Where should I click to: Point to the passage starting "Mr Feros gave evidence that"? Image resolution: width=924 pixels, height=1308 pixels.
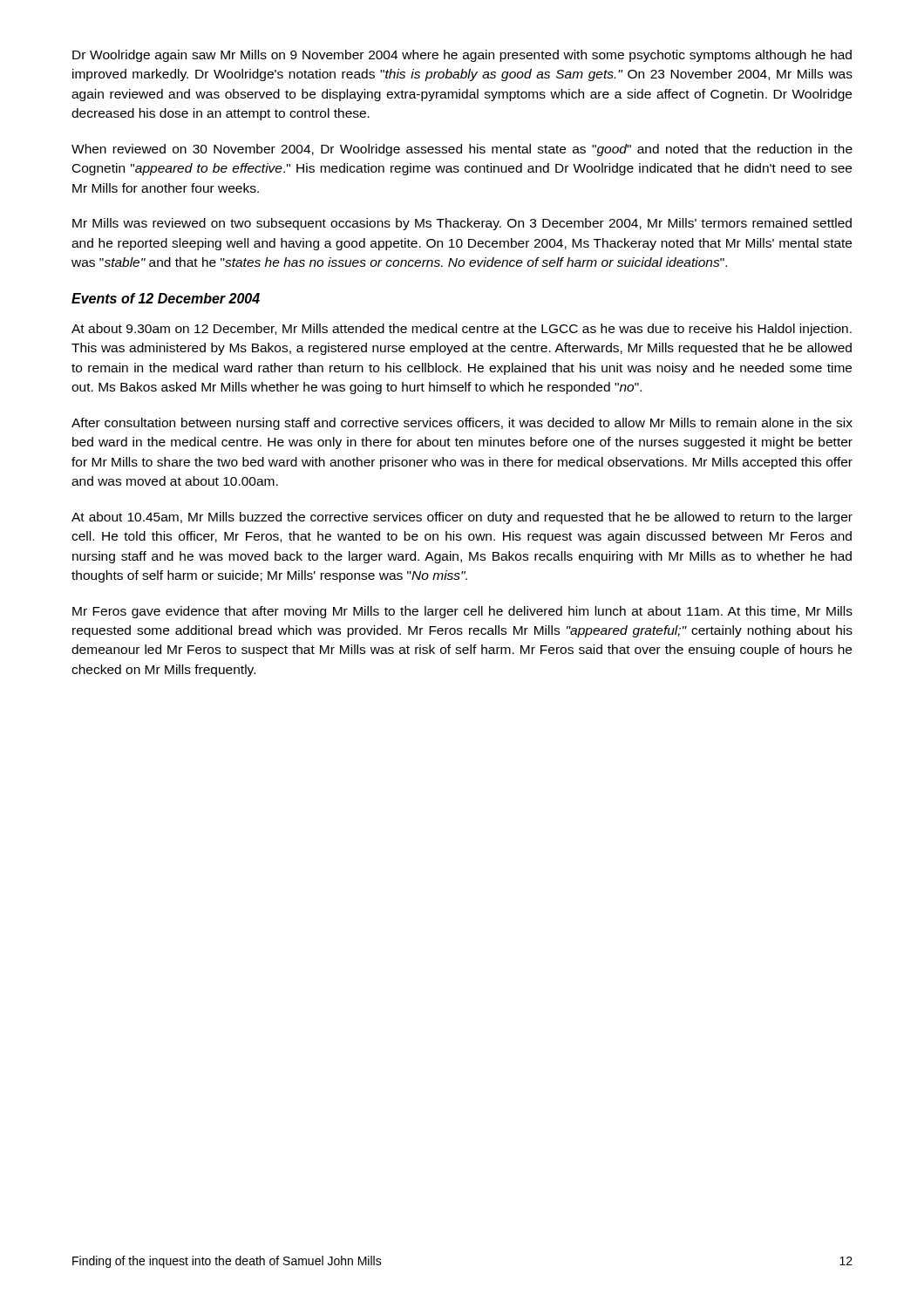462,640
